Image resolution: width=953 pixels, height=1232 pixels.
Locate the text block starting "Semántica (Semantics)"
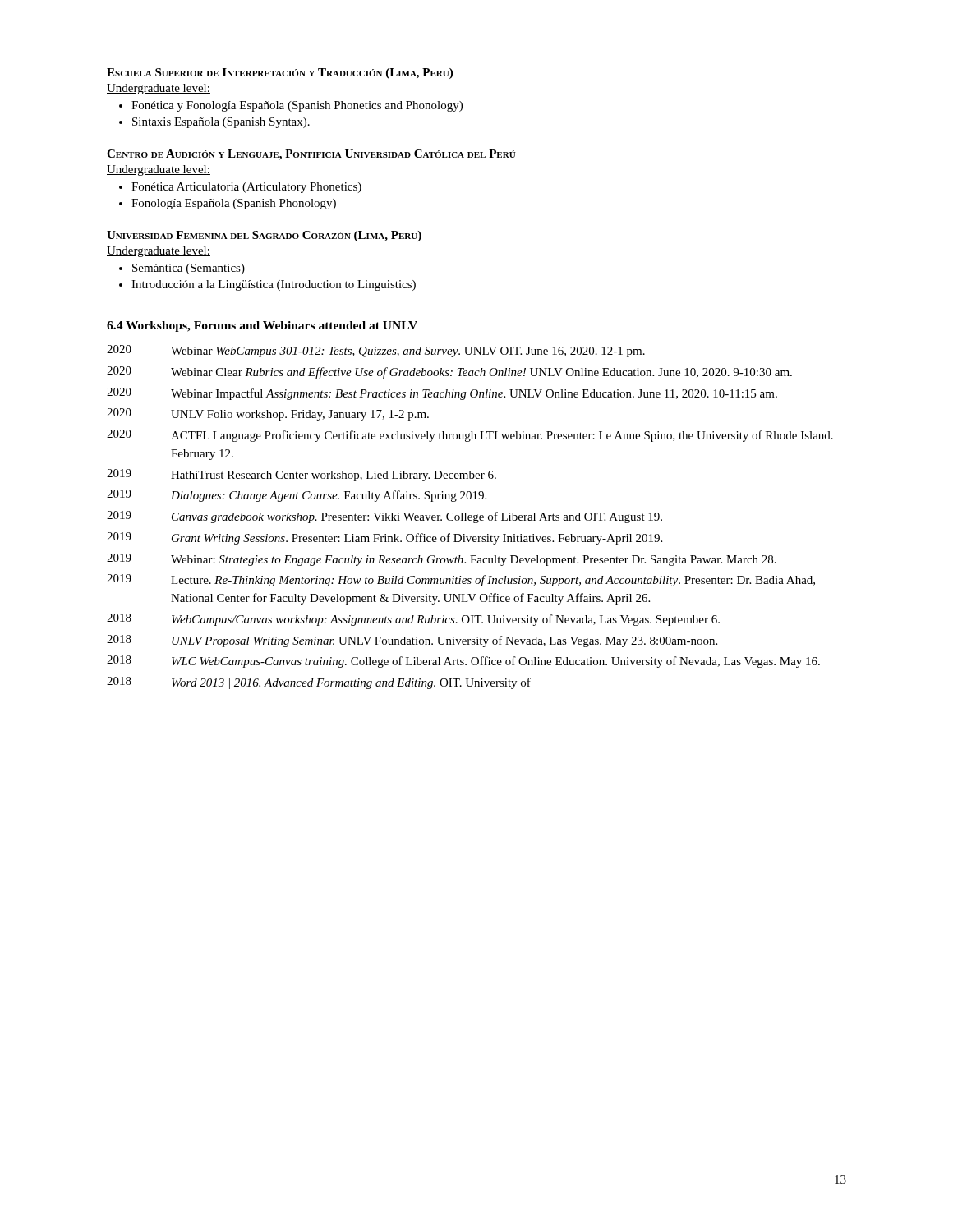tap(188, 268)
